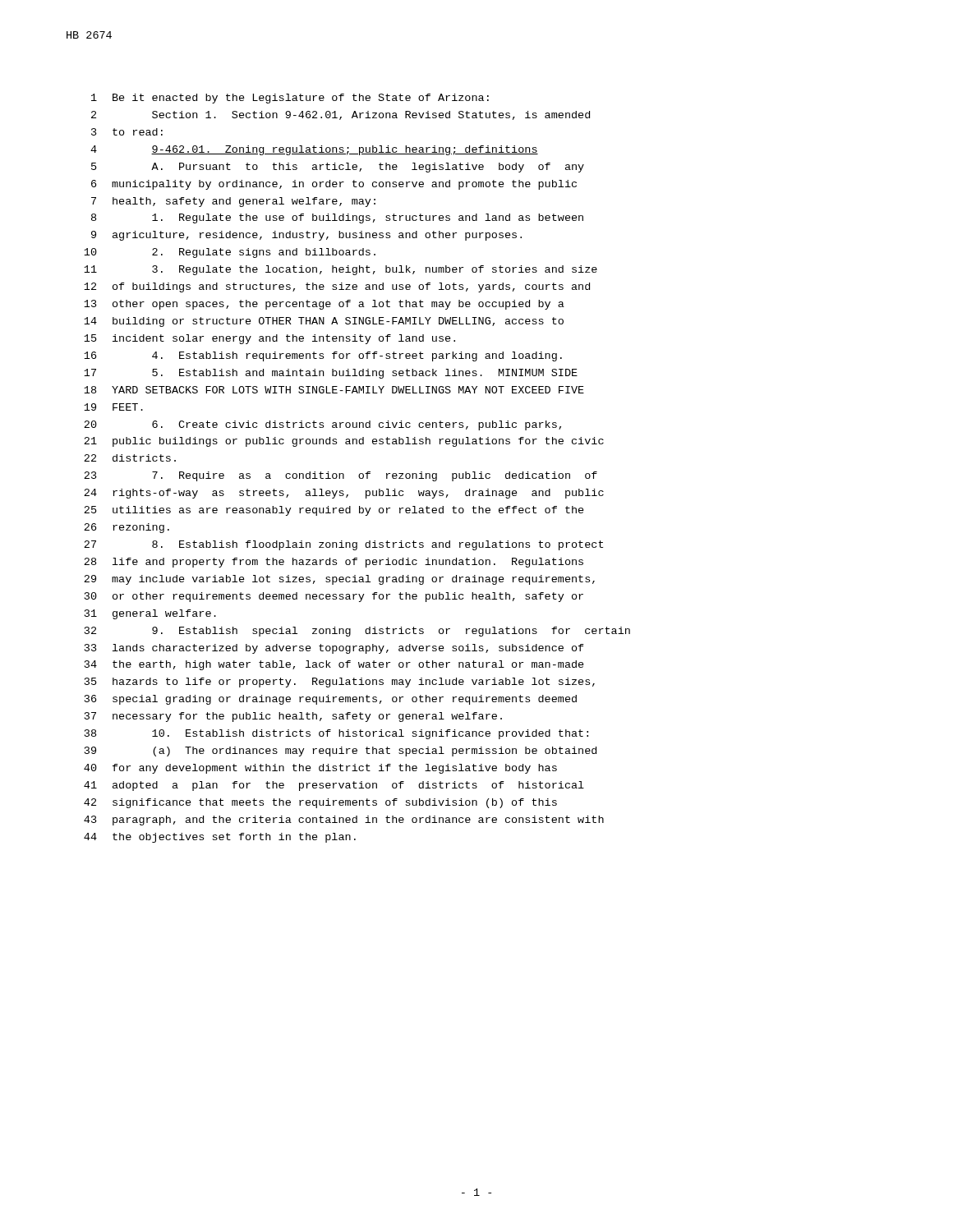This screenshot has width=953, height=1232.
Task: Find the list item containing "21 public buildings or public grounds"
Action: 485,443
